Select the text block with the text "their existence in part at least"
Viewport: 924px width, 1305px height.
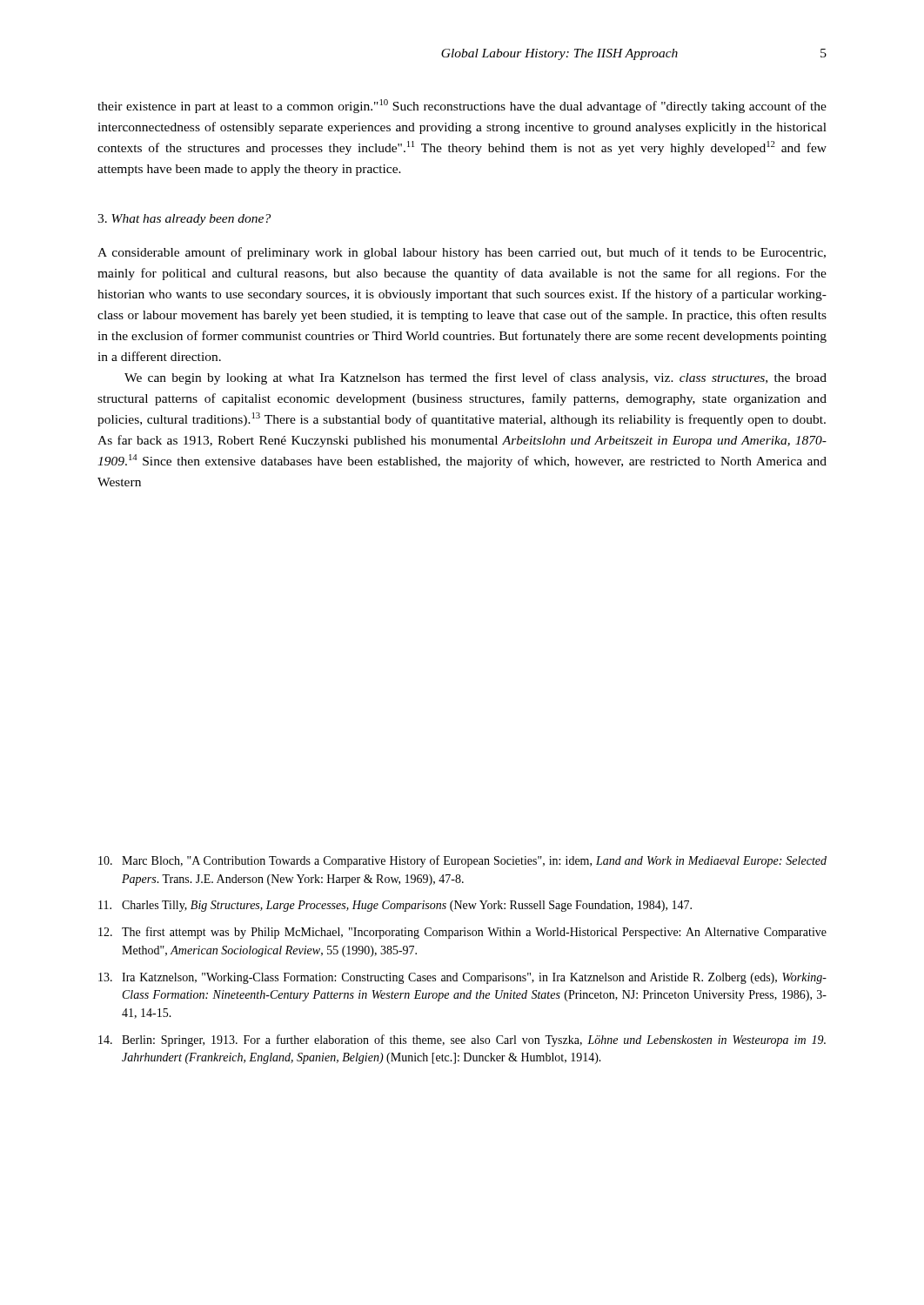[462, 137]
